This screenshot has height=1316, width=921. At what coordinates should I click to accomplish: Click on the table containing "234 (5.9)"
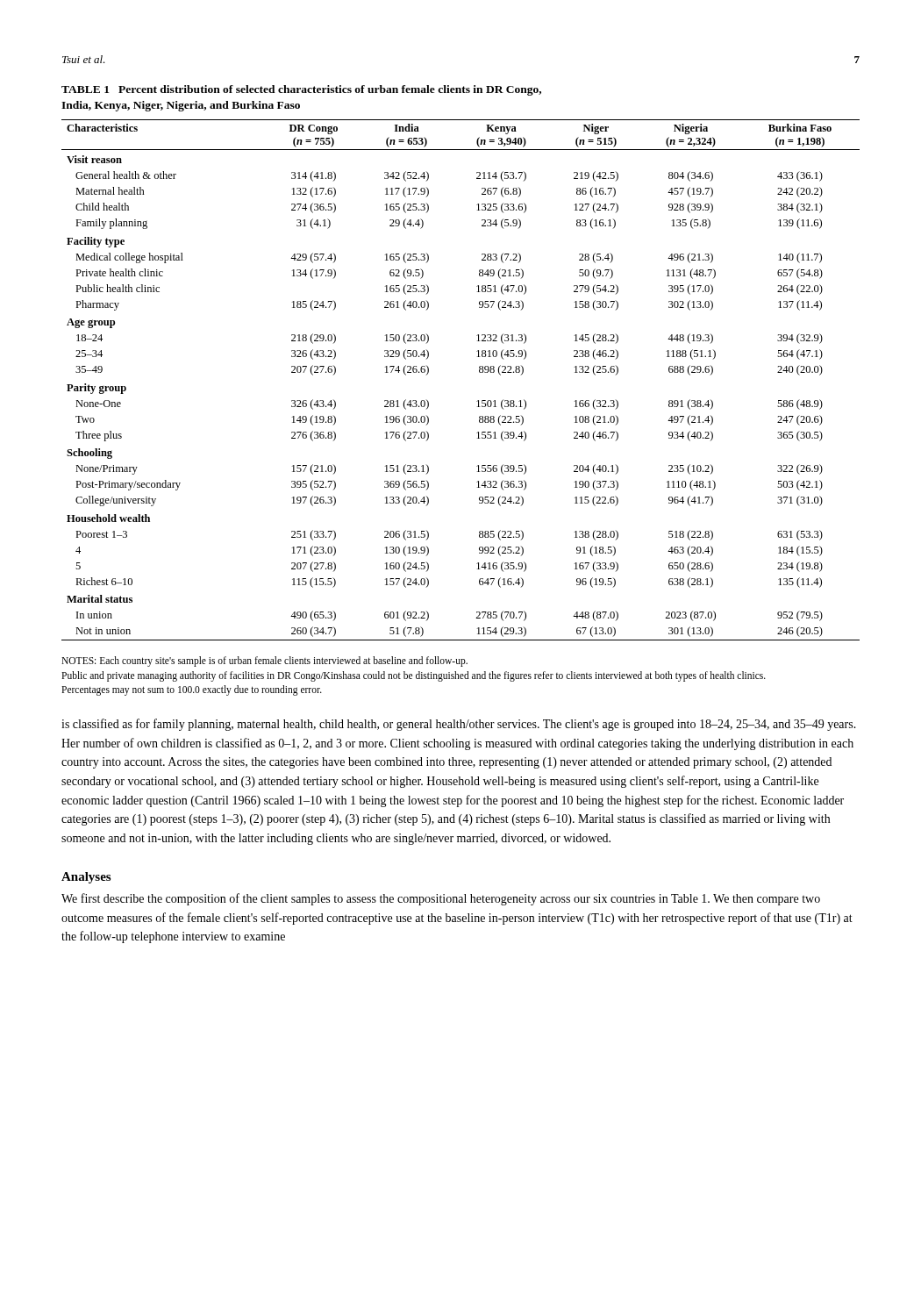coord(460,364)
